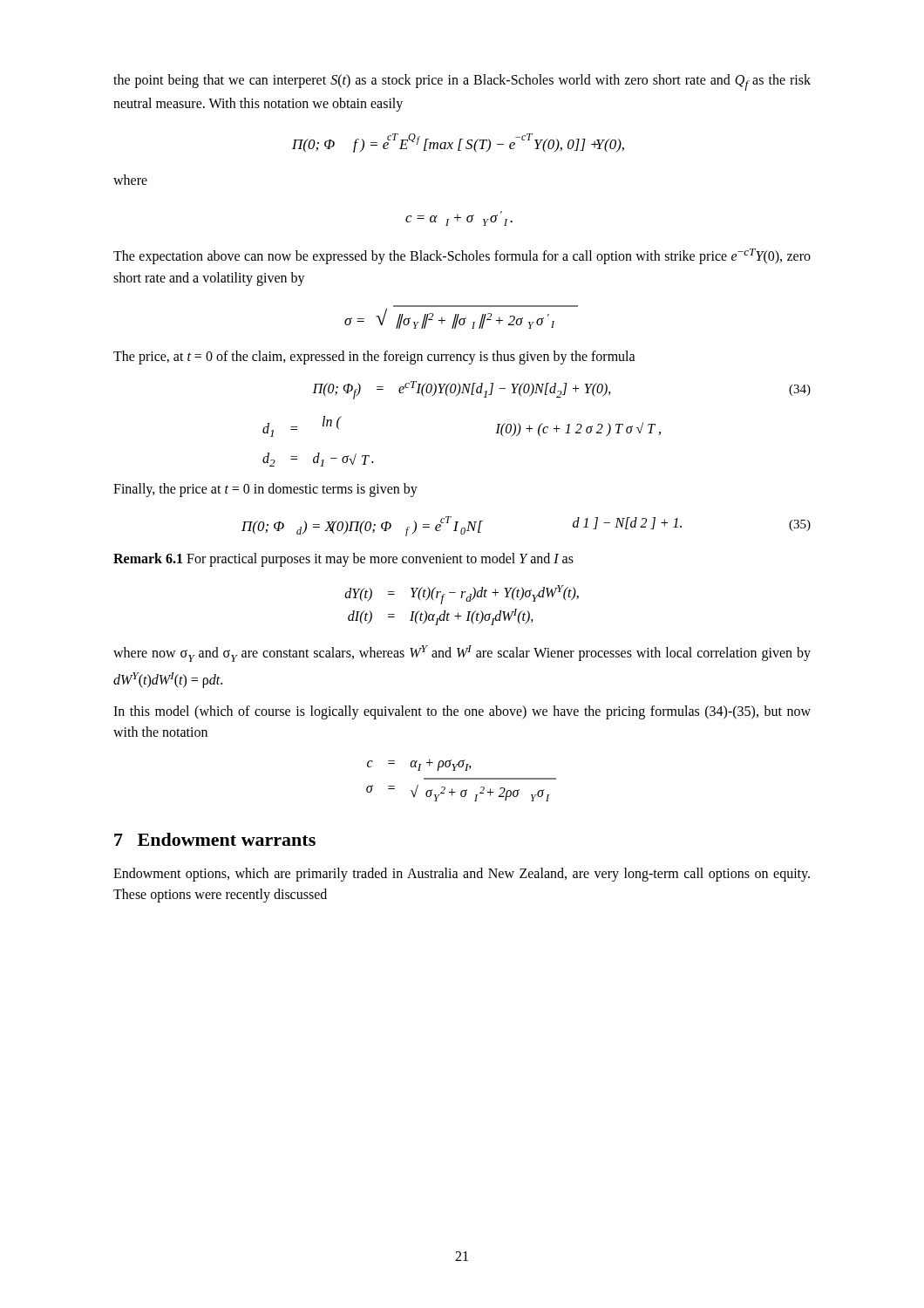Locate the formula that opens with "σ = √ ∥σ Y ∥"
Image resolution: width=924 pixels, height=1308 pixels.
(x=462, y=317)
